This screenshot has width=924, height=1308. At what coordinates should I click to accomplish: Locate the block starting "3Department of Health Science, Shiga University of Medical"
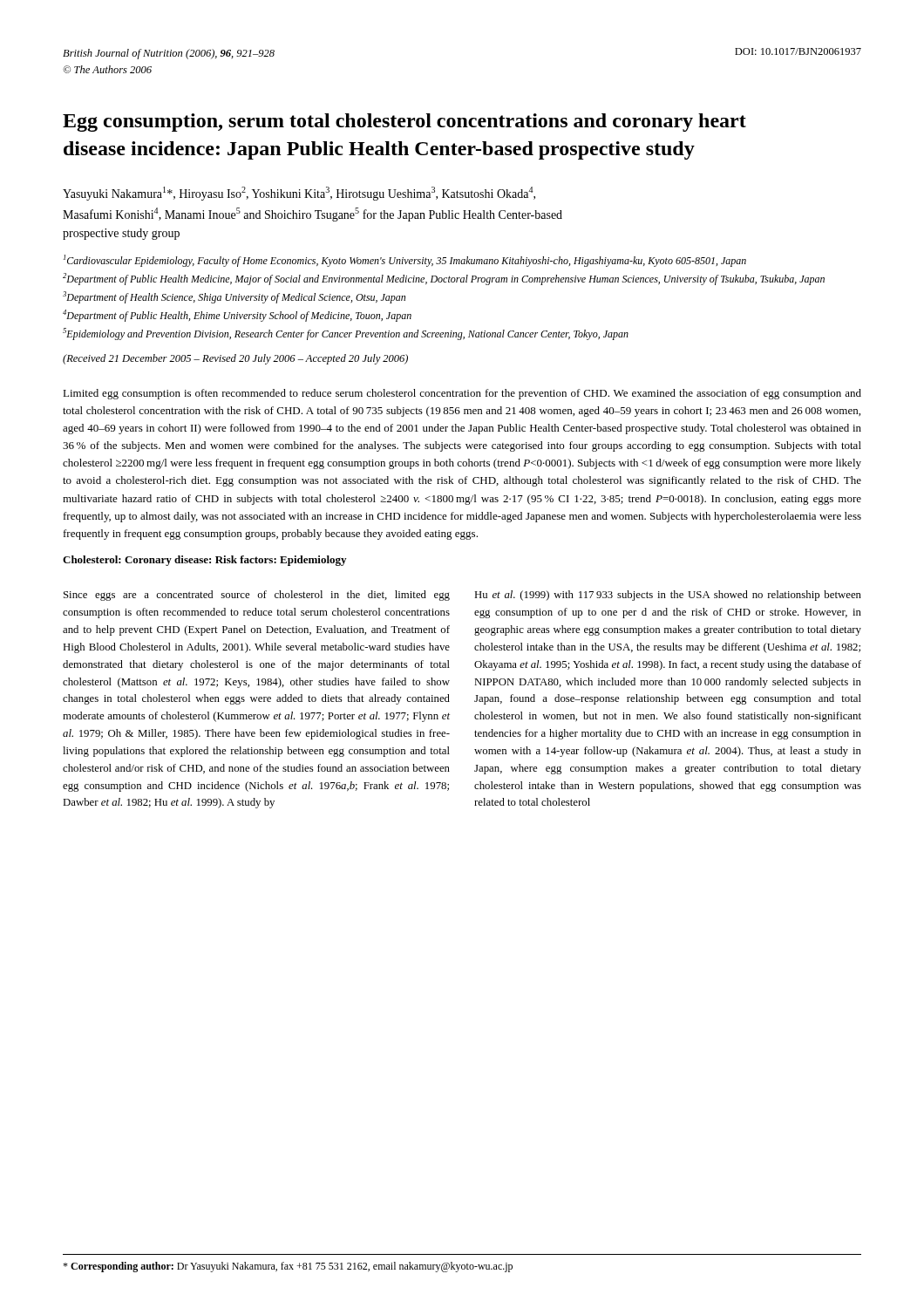[x=234, y=296]
